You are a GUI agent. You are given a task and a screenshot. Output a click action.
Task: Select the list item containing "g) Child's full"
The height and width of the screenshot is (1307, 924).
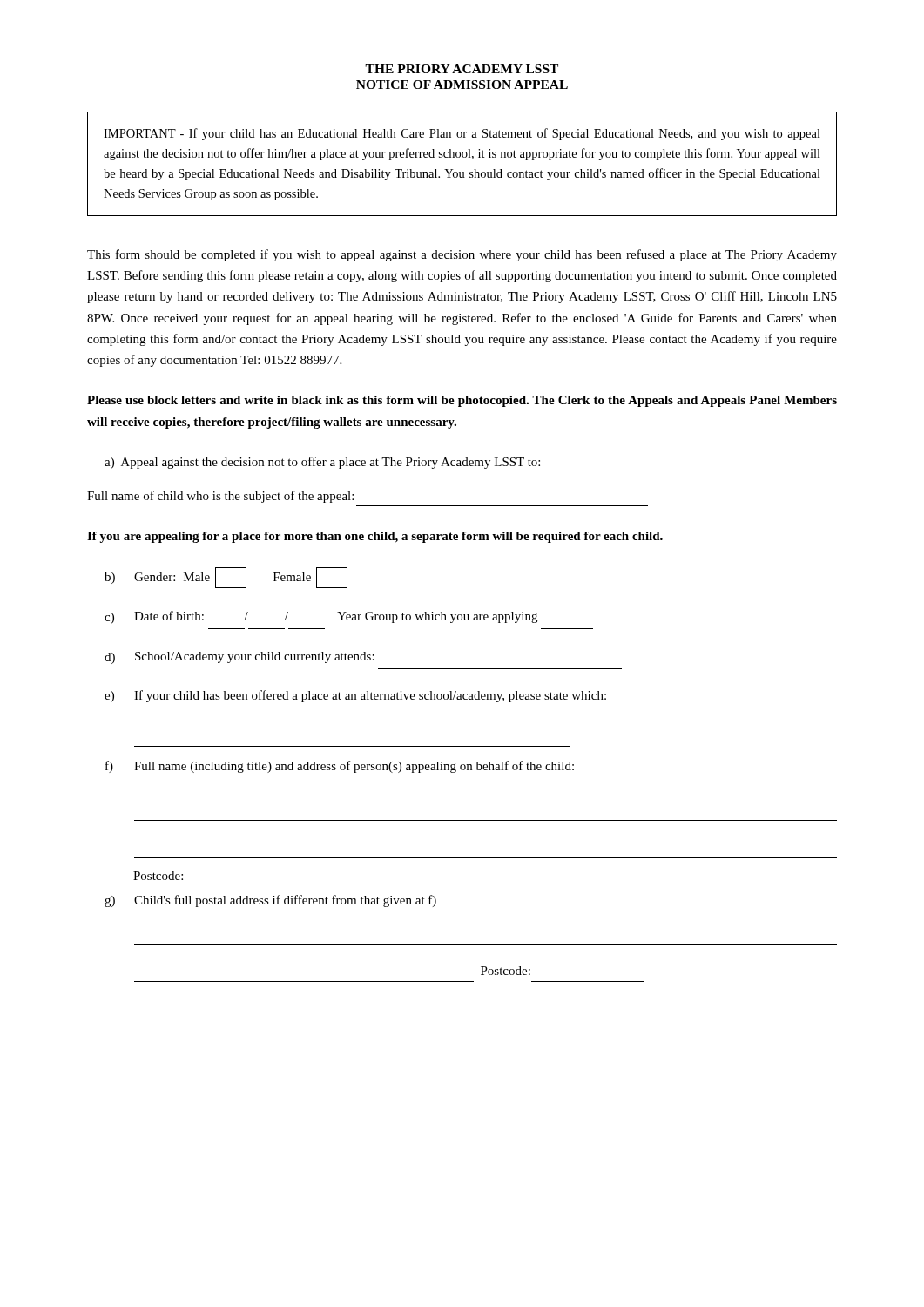(471, 936)
